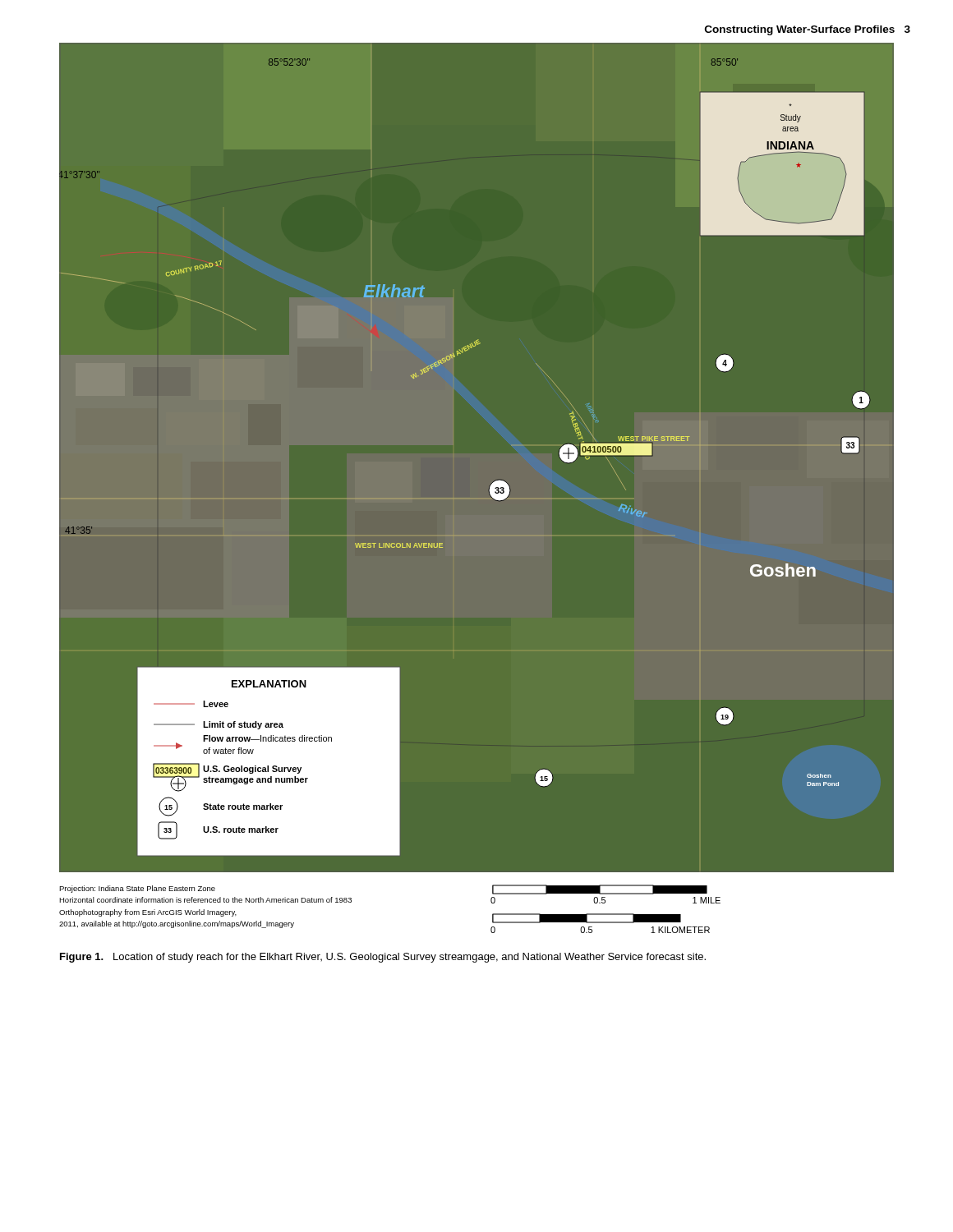Locate the footnote containing "Projection: Indiana State"

point(206,906)
